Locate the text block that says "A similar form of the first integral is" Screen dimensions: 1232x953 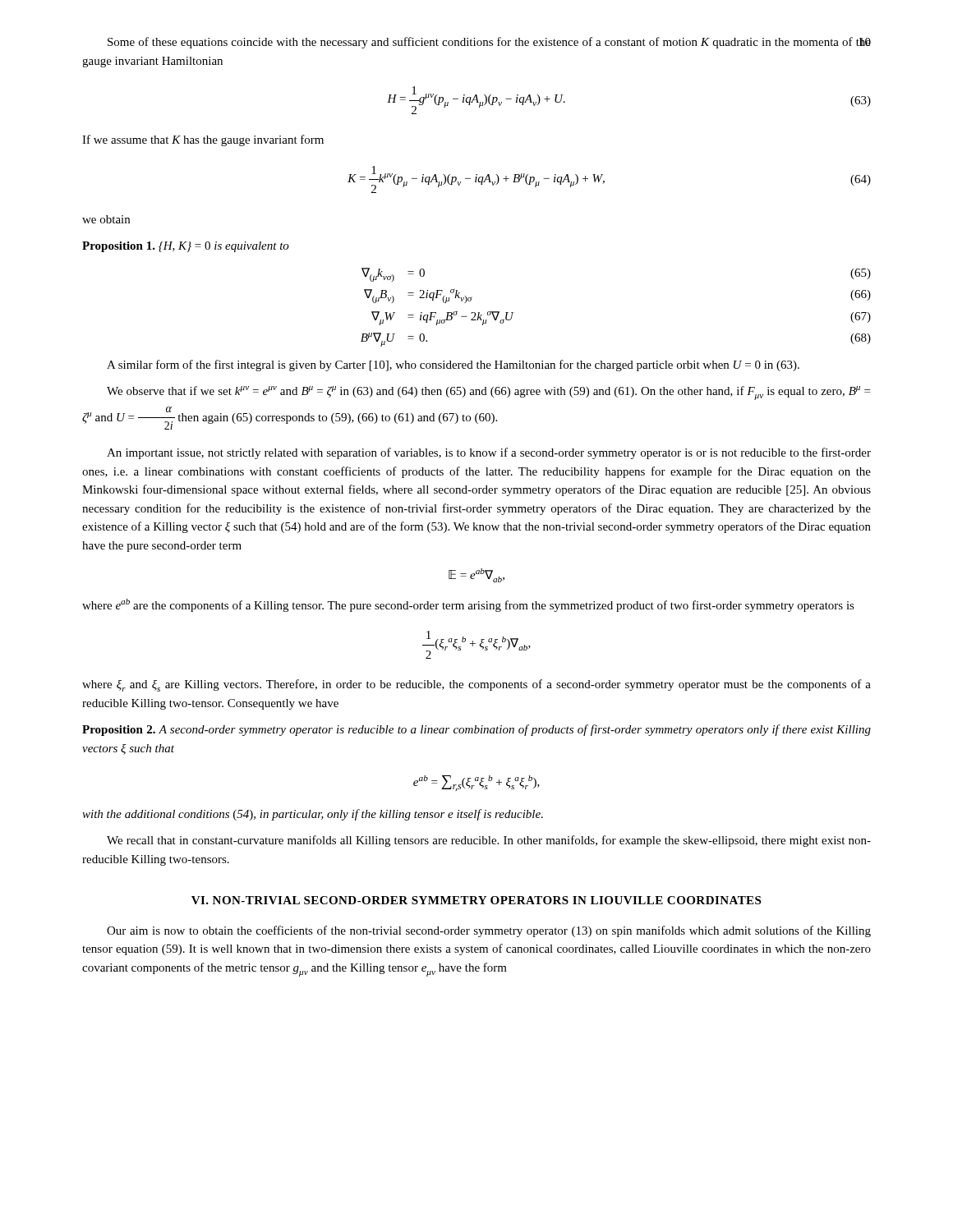click(476, 455)
